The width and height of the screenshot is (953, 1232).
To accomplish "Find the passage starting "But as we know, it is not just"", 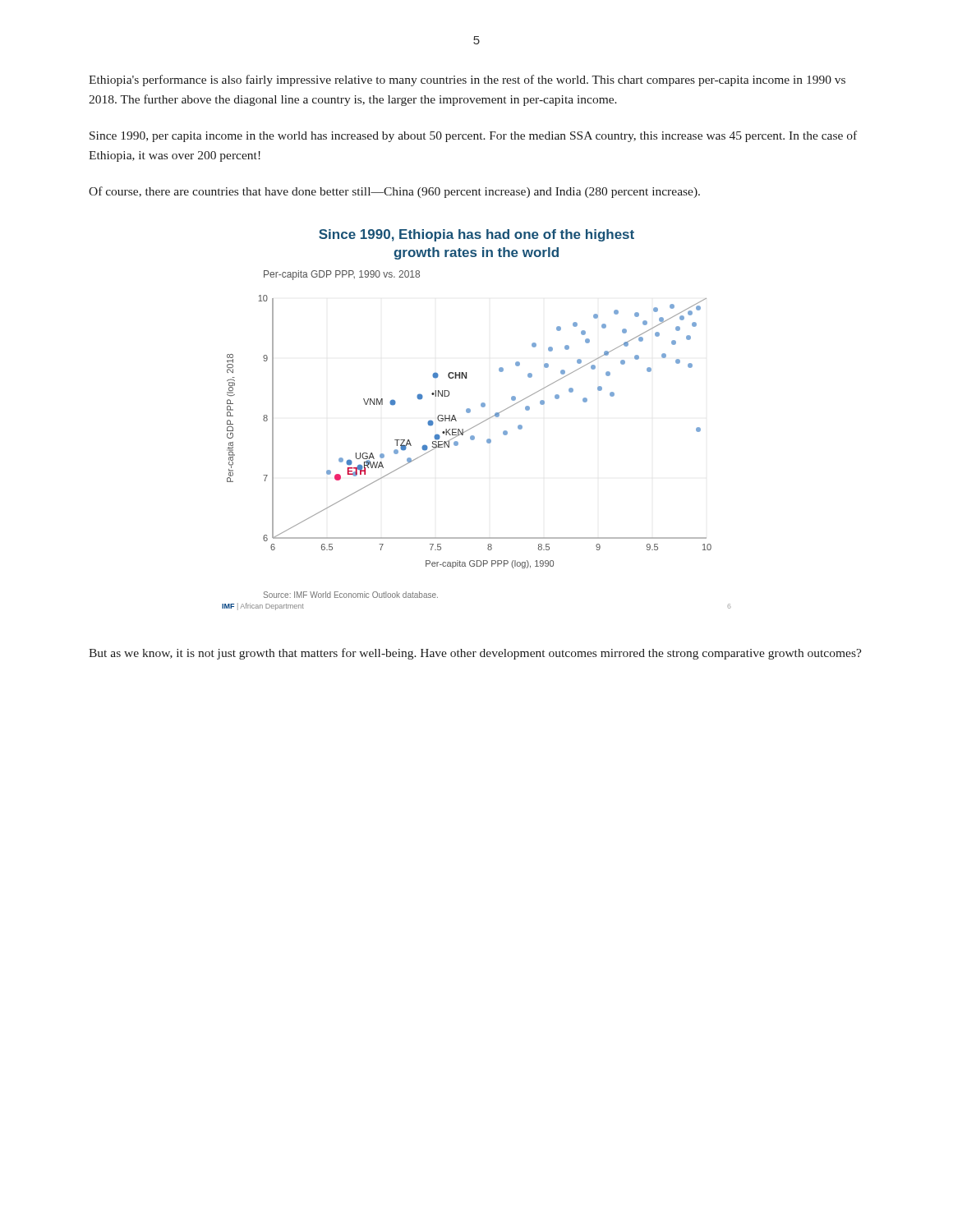I will (475, 653).
